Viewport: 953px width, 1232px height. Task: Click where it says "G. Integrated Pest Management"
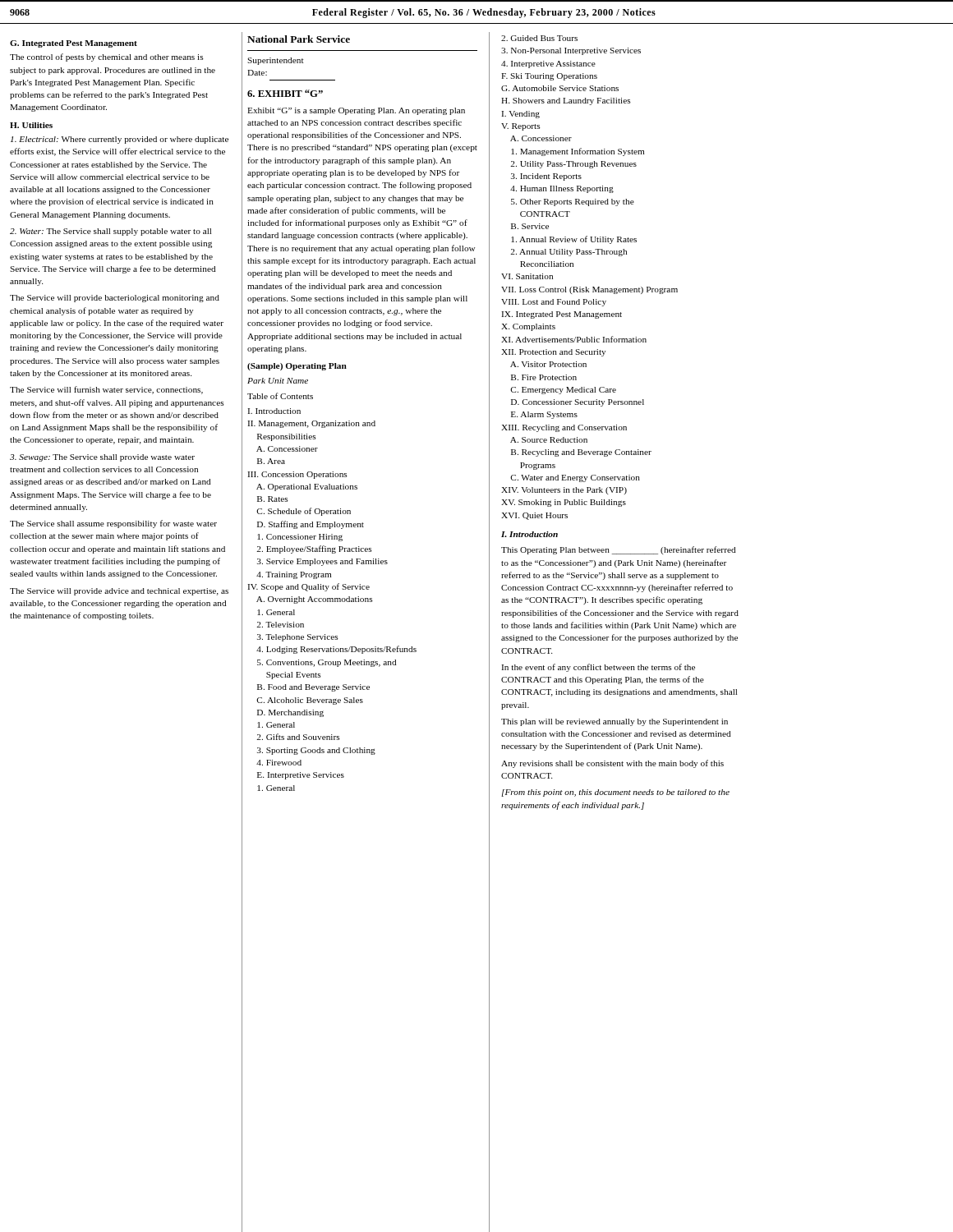click(73, 43)
